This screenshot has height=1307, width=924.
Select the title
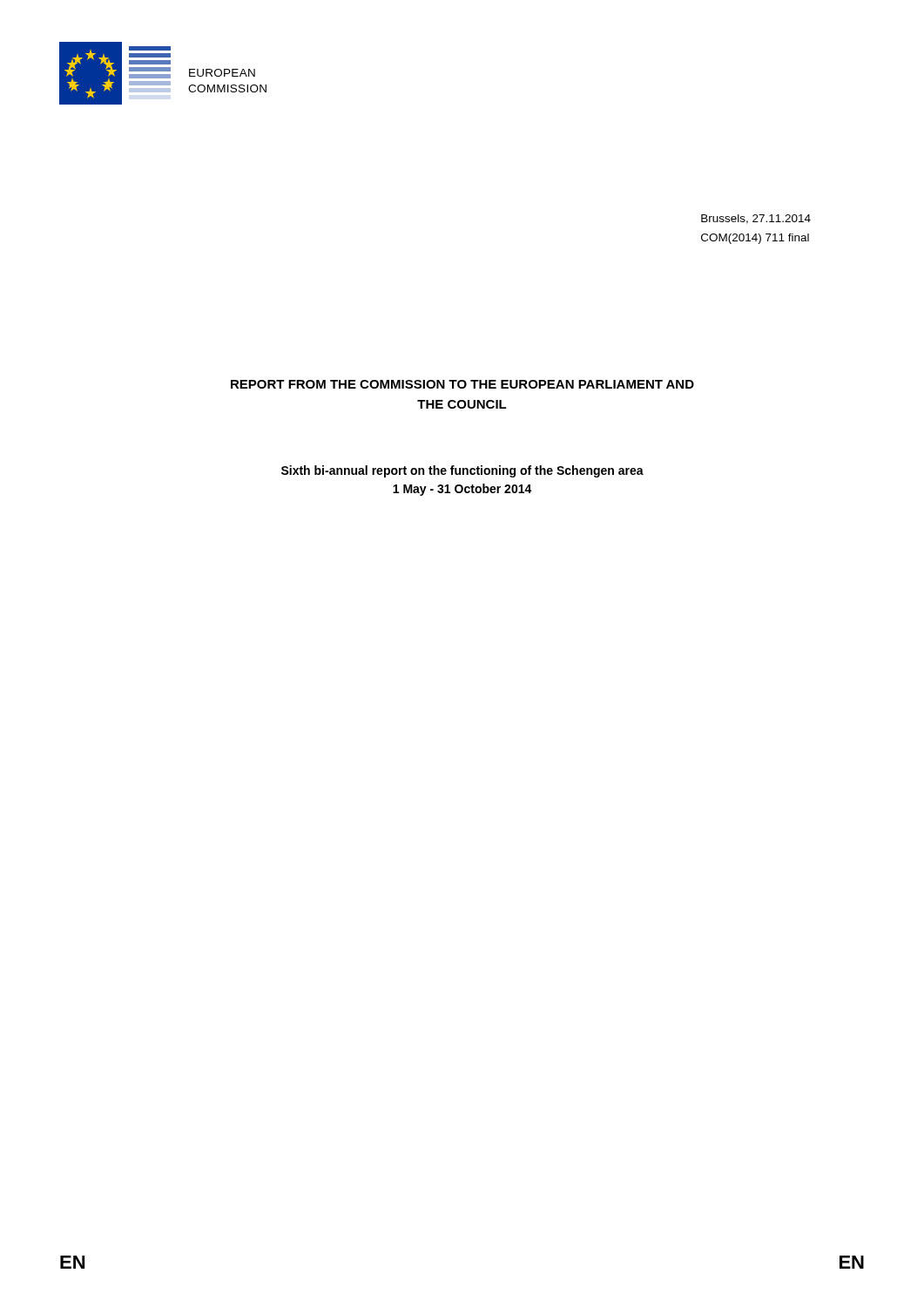pos(462,394)
